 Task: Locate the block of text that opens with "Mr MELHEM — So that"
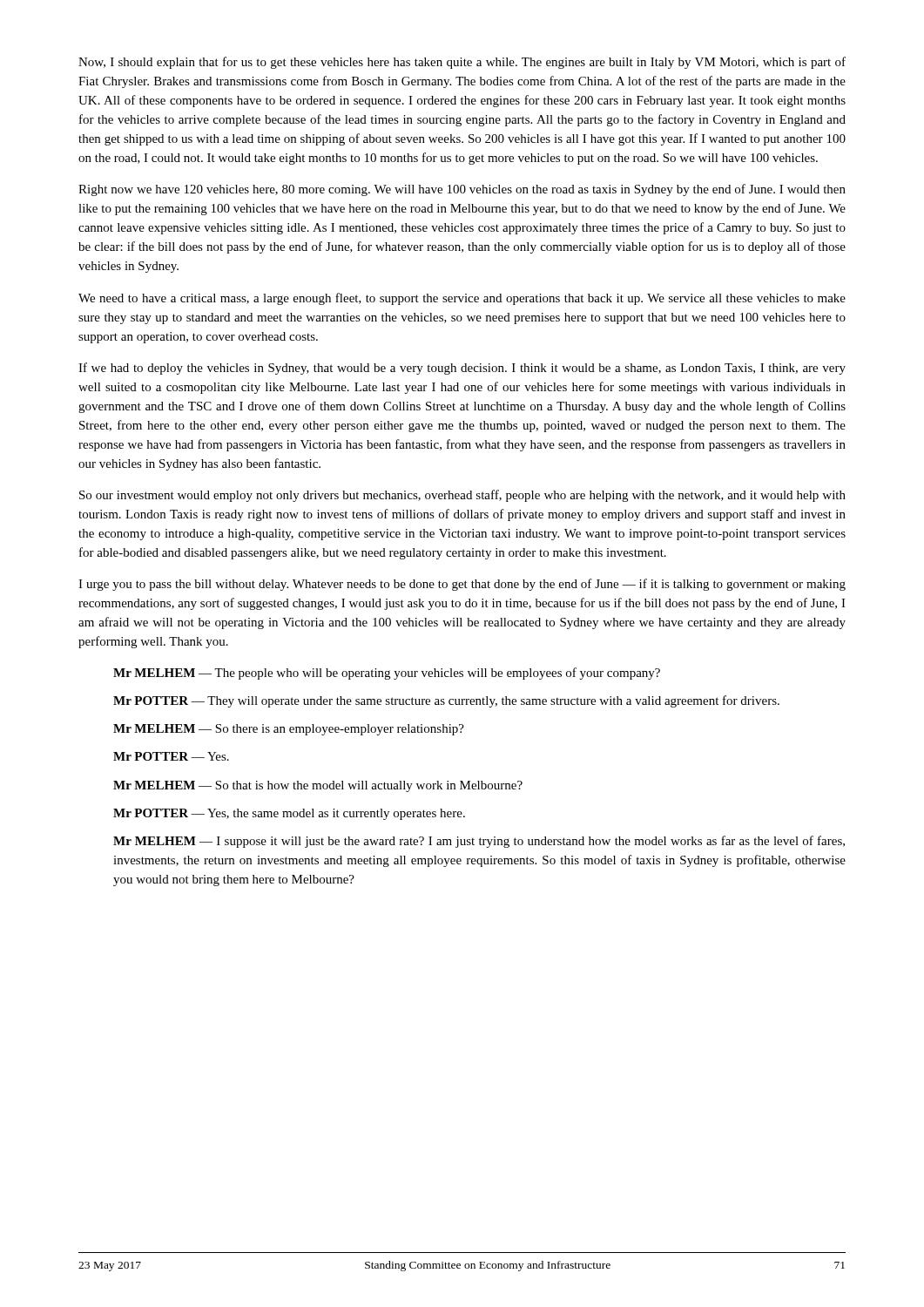(x=318, y=785)
